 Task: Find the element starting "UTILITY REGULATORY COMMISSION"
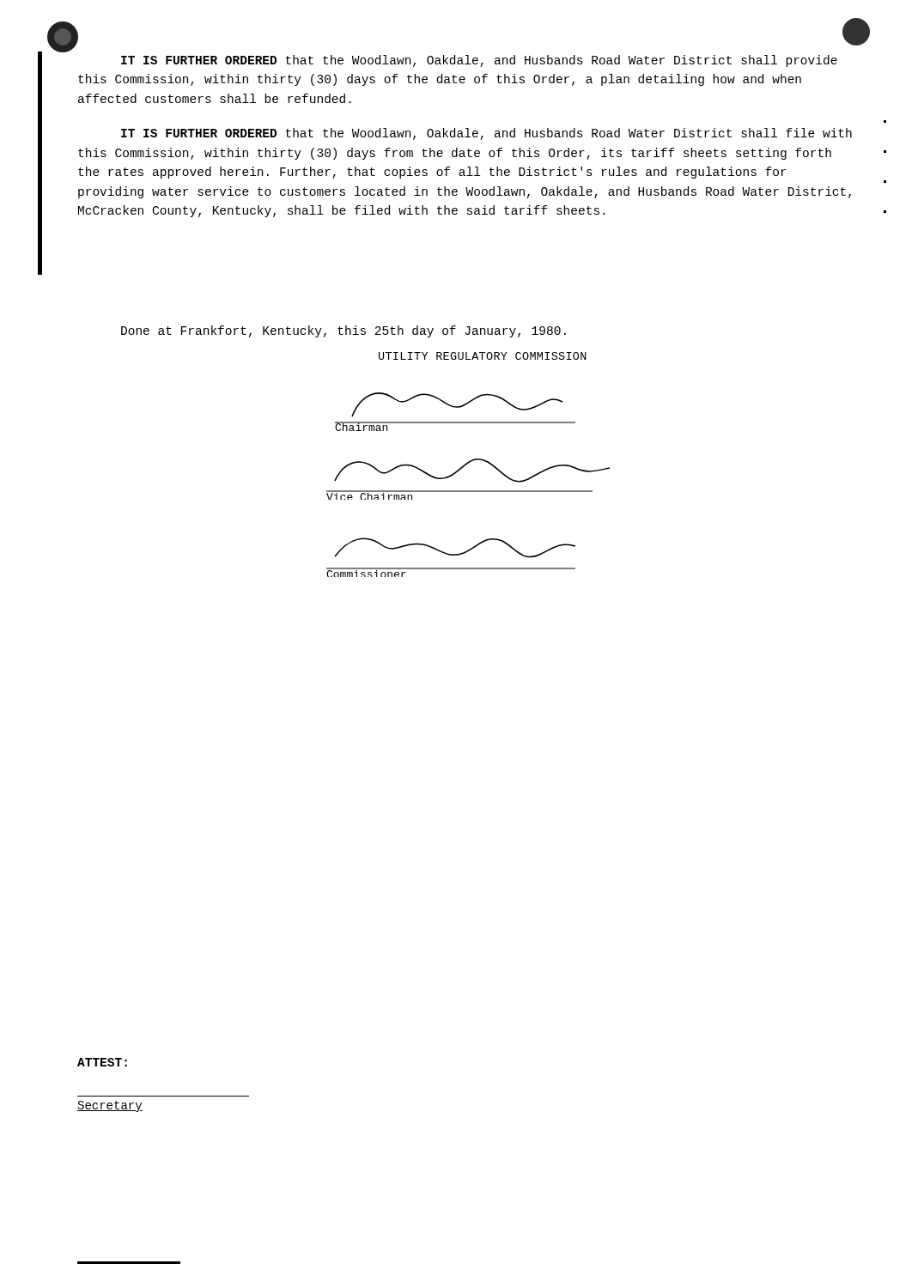coord(482,357)
